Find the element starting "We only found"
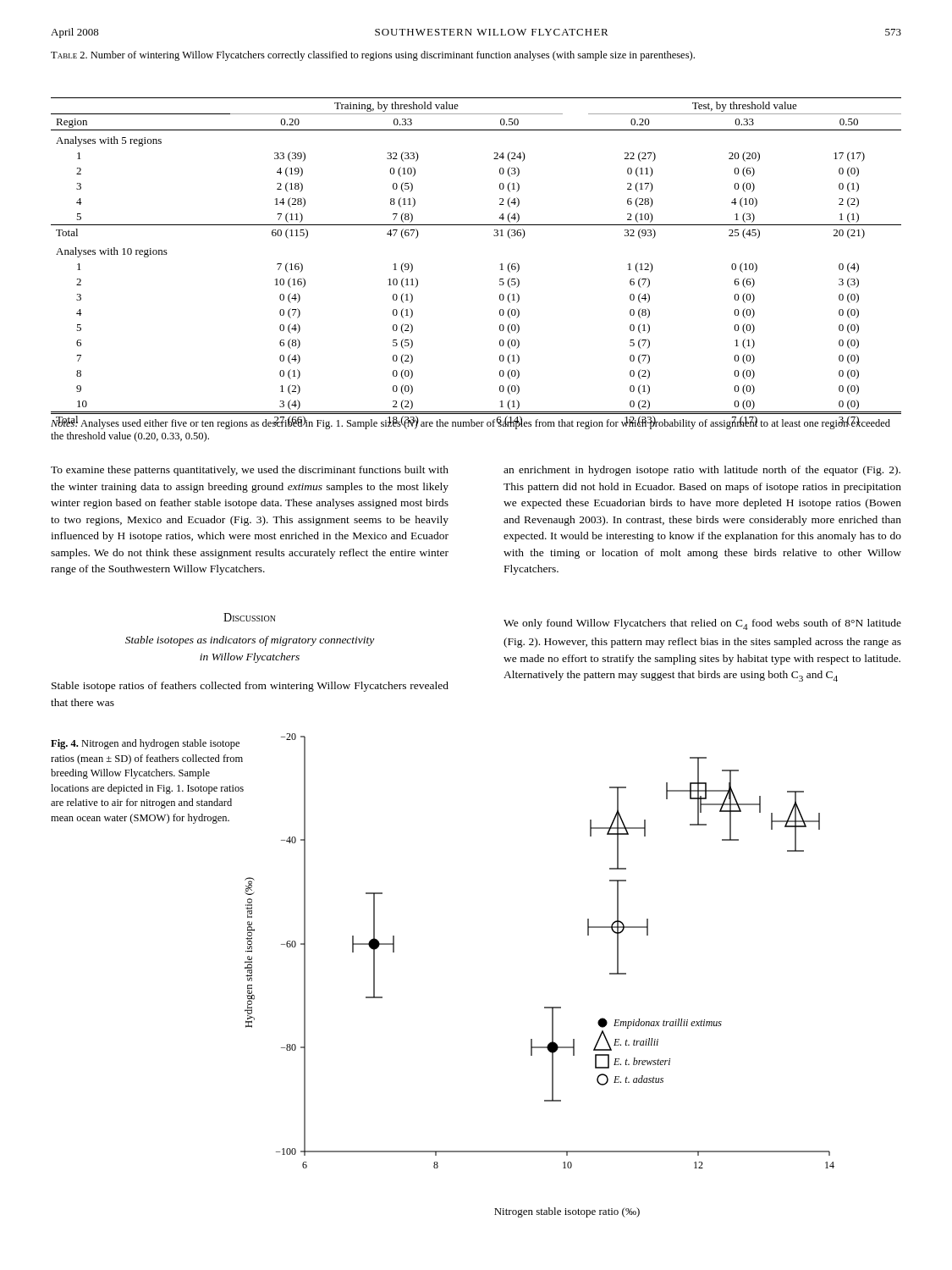Image resolution: width=952 pixels, height=1270 pixels. [x=702, y=650]
